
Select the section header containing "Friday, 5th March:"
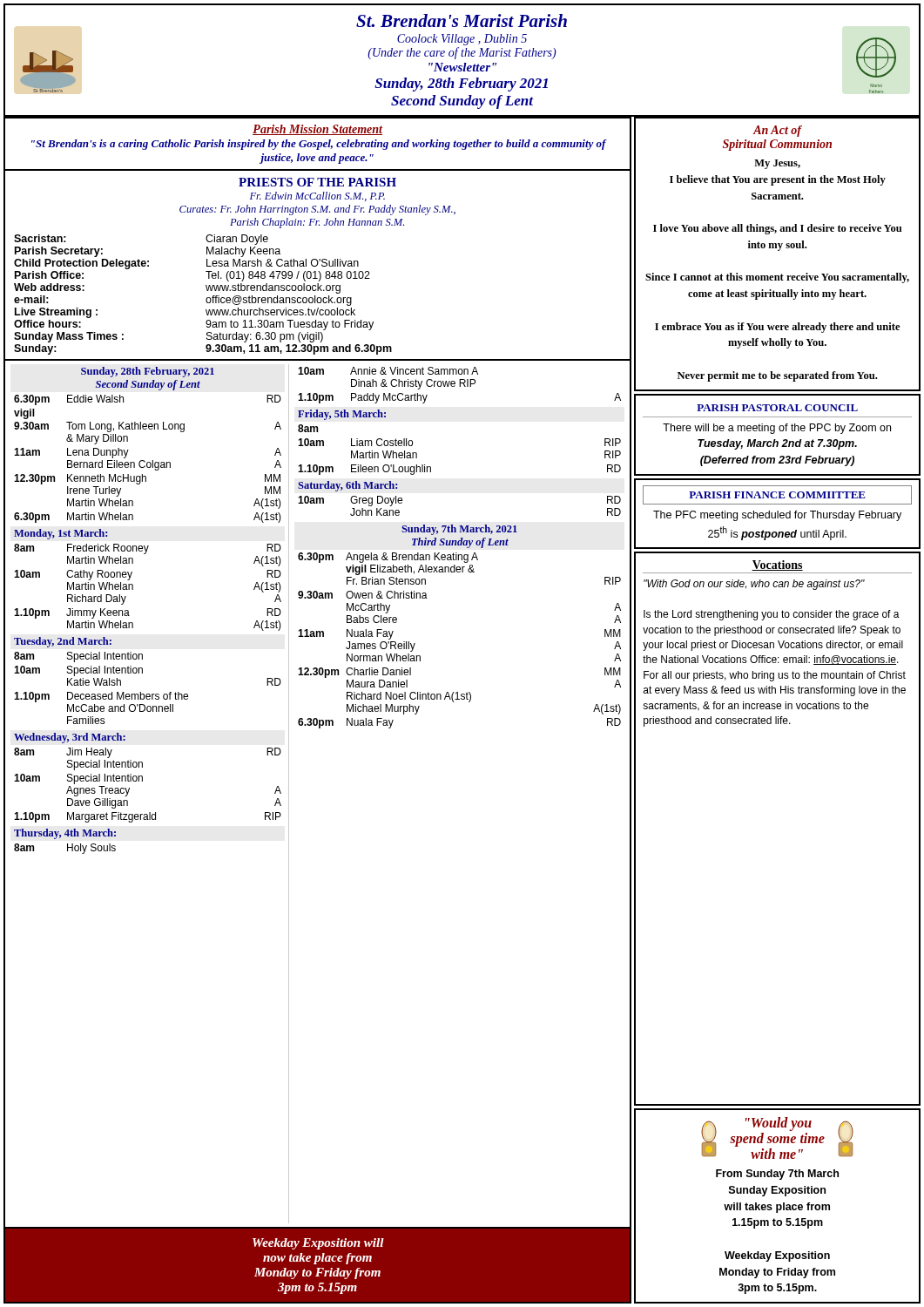click(342, 414)
